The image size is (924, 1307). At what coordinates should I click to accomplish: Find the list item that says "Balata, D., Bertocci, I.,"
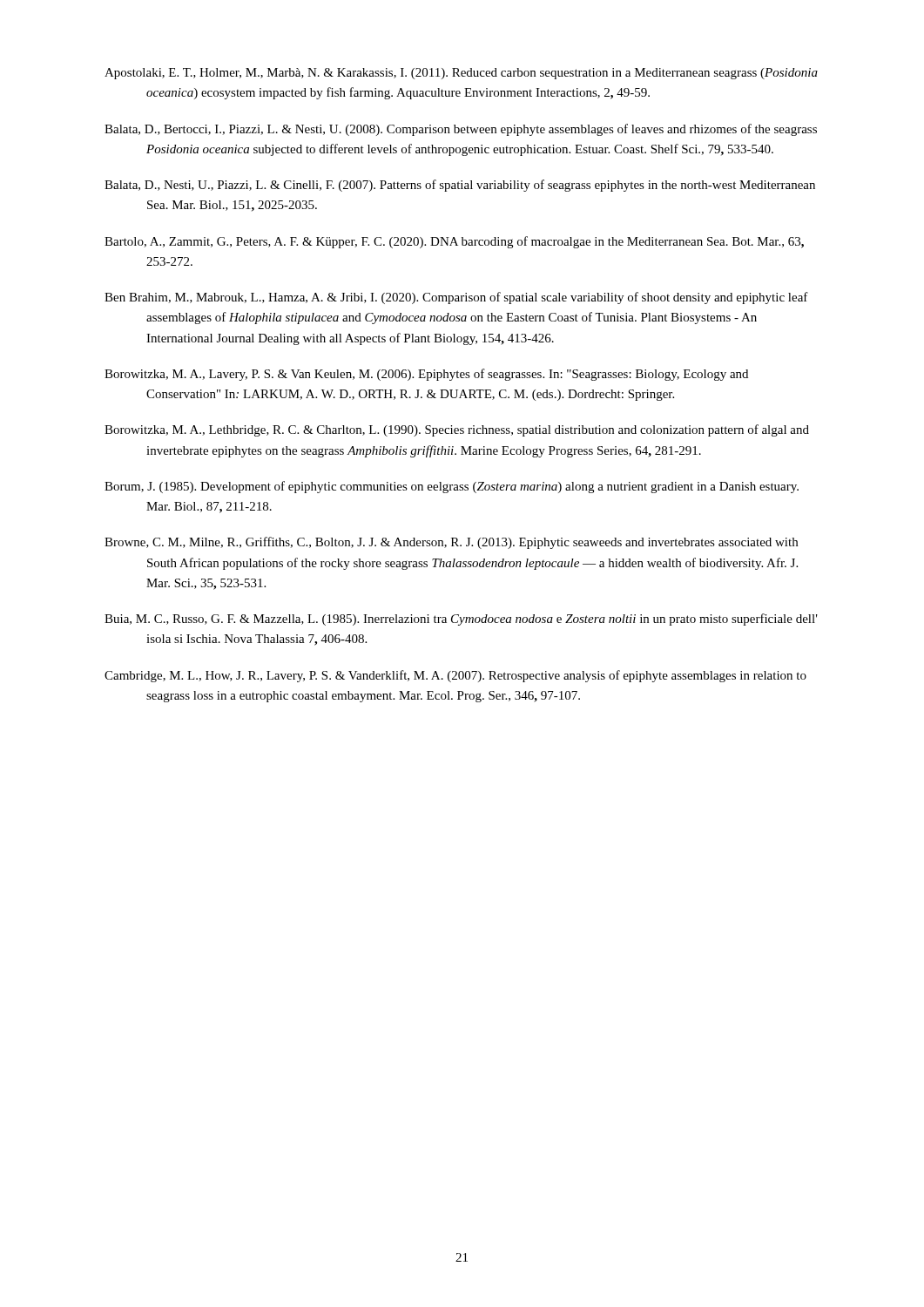[x=461, y=139]
